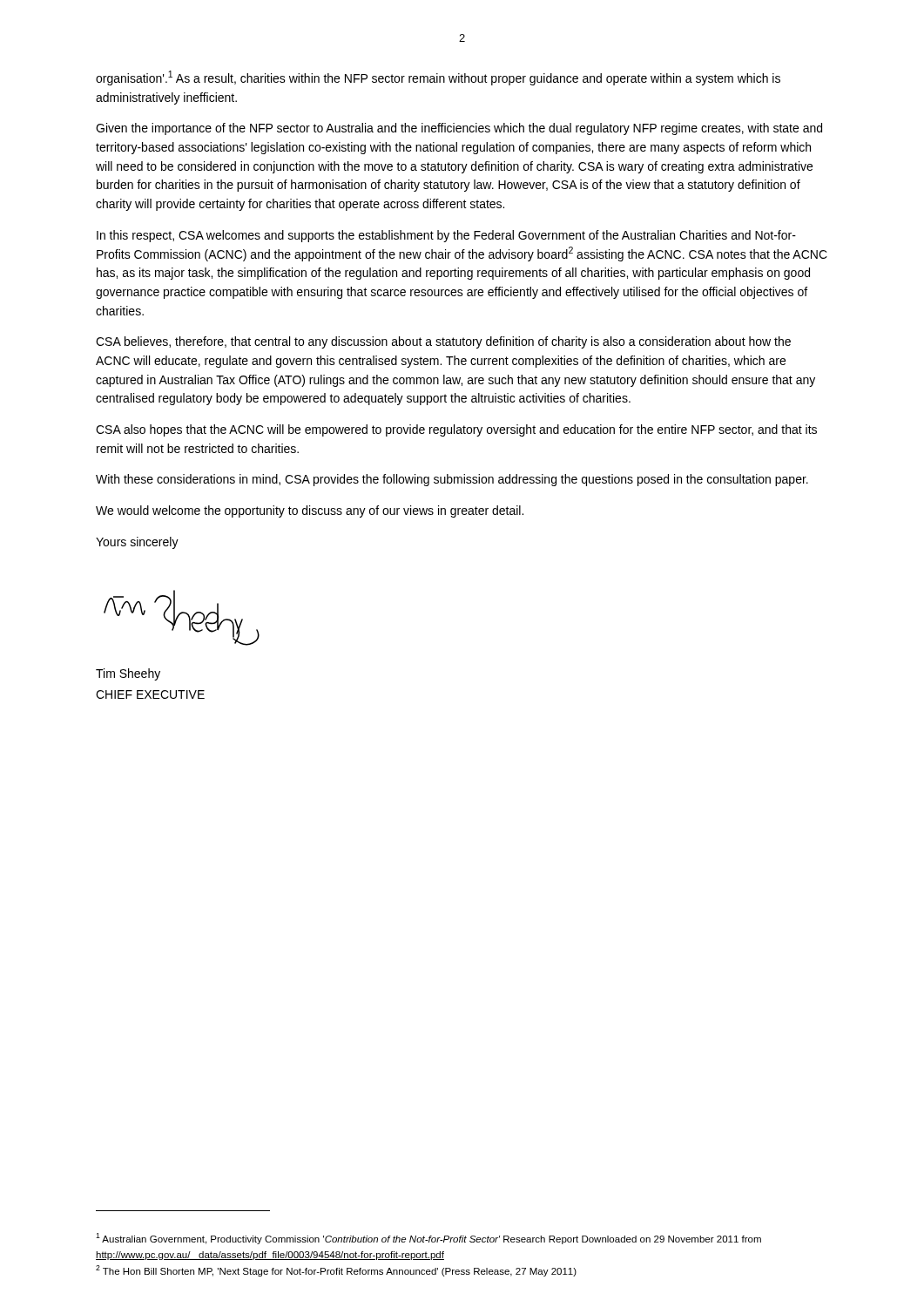Find the text starting "With these considerations in"
The width and height of the screenshot is (924, 1307).
[462, 480]
